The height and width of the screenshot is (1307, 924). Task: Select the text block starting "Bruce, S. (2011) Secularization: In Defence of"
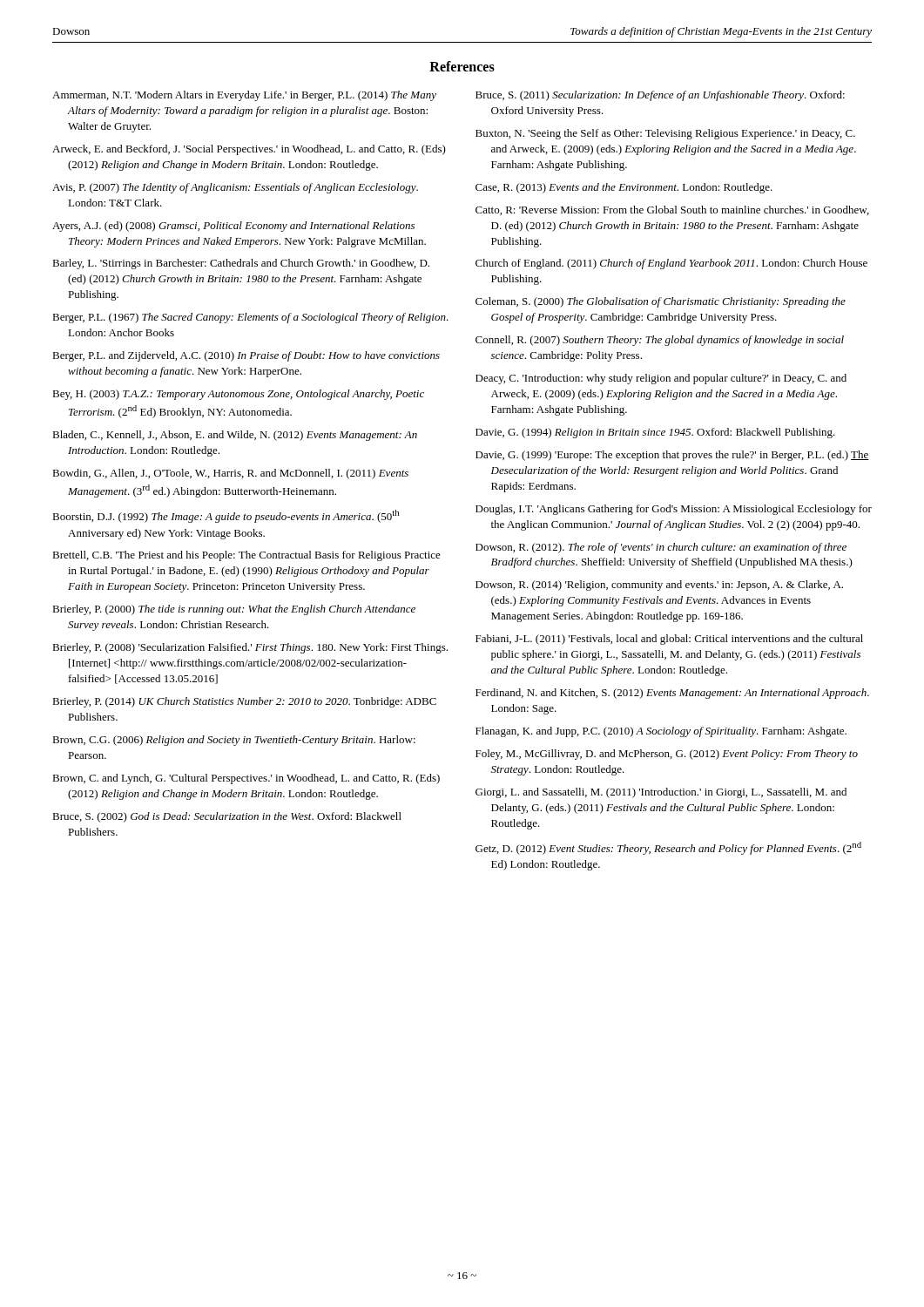[660, 102]
